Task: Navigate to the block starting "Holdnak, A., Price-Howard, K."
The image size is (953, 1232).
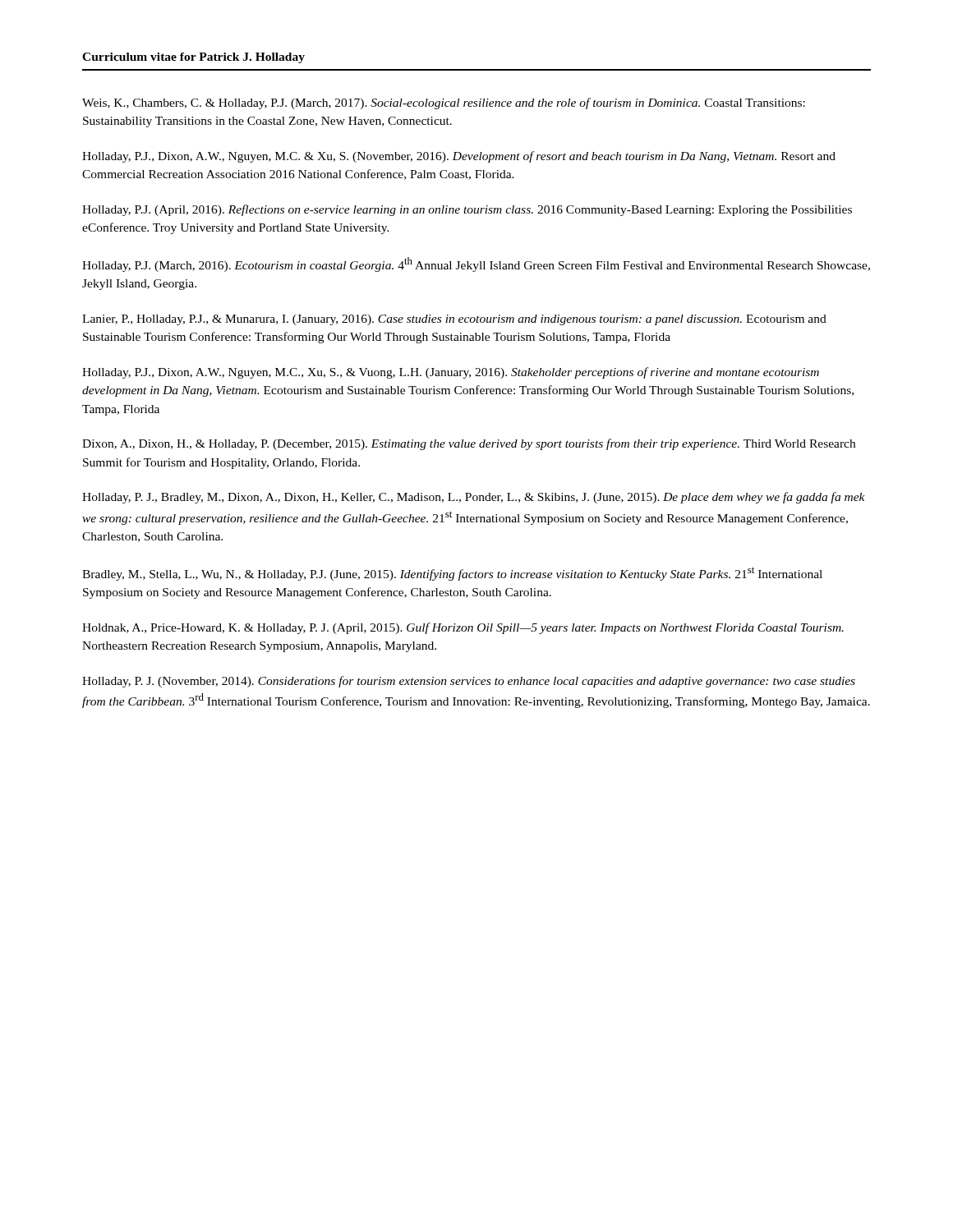Action: pyautogui.click(x=463, y=636)
